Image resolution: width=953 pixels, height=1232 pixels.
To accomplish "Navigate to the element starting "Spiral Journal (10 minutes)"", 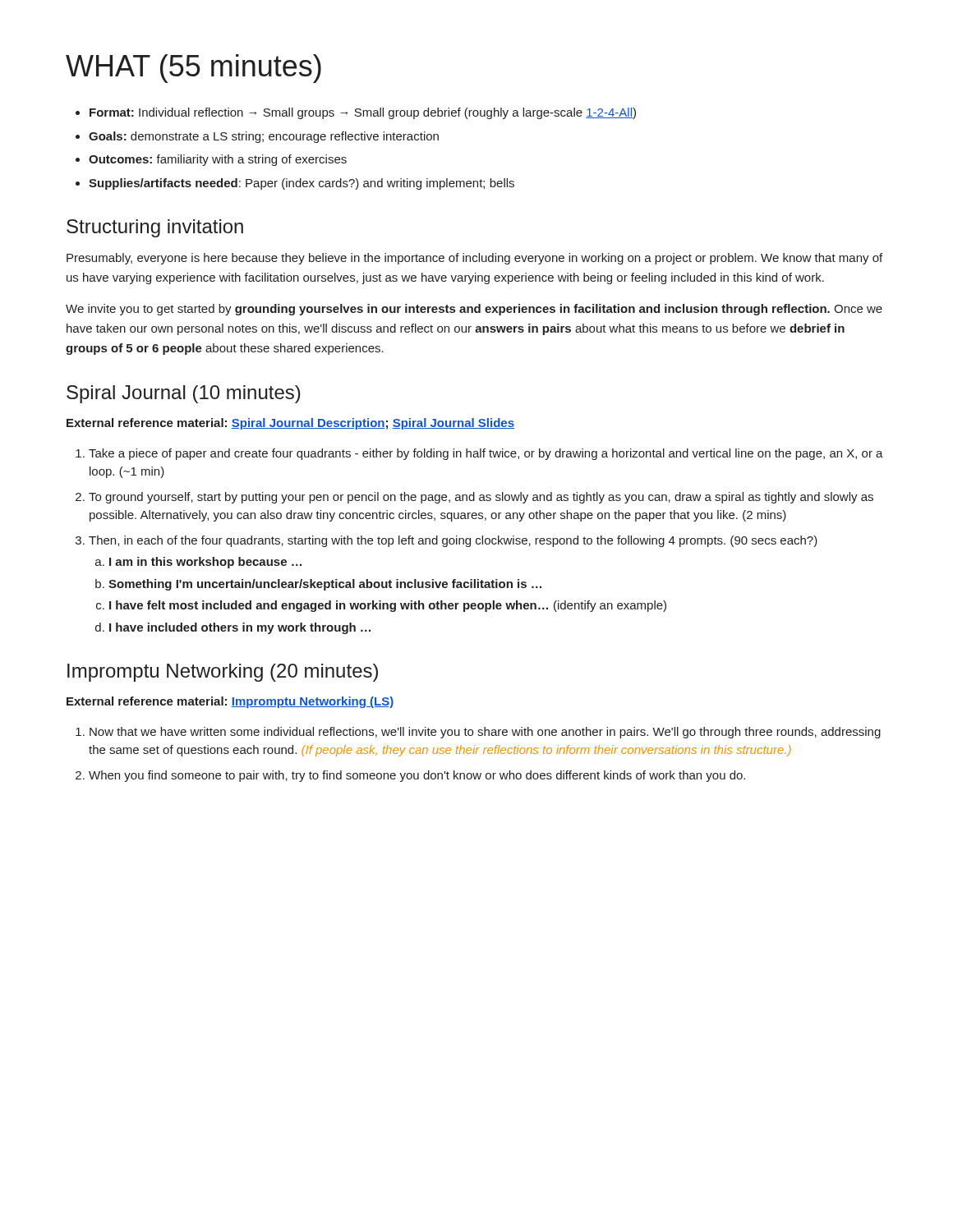I will 184,394.
